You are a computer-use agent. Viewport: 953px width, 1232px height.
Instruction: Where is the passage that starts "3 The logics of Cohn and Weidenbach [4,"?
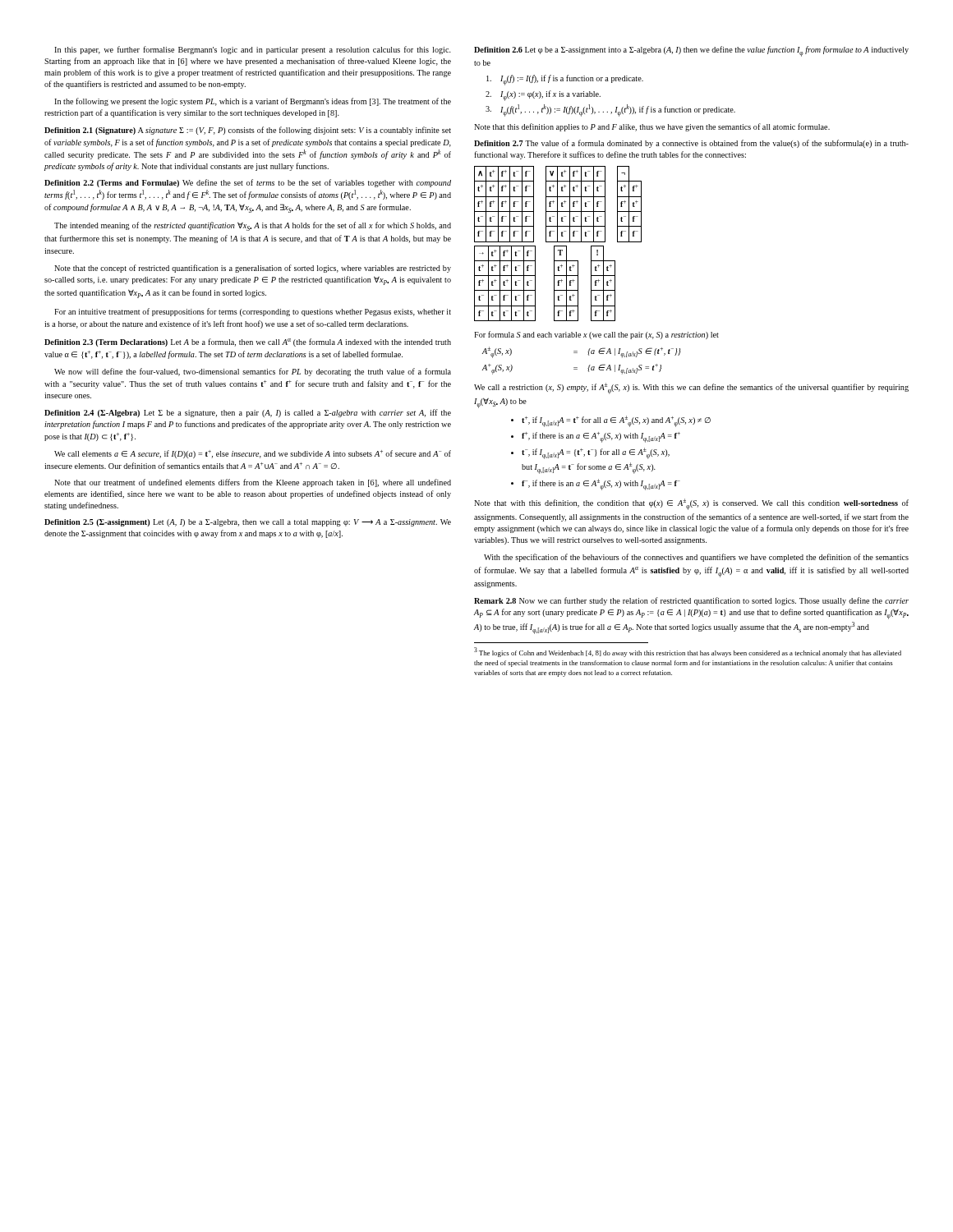688,661
